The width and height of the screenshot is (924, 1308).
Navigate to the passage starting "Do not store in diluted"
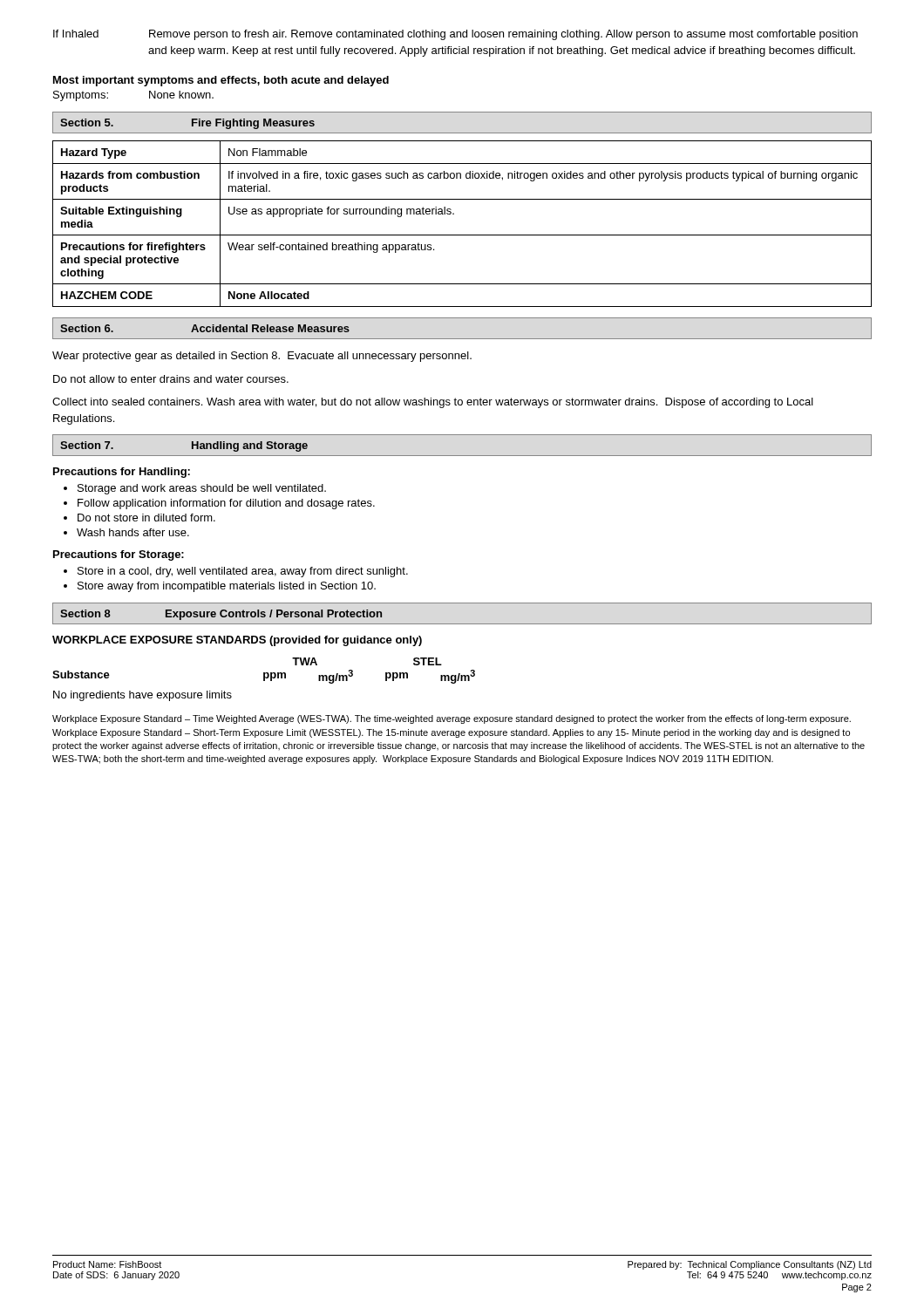(x=146, y=518)
